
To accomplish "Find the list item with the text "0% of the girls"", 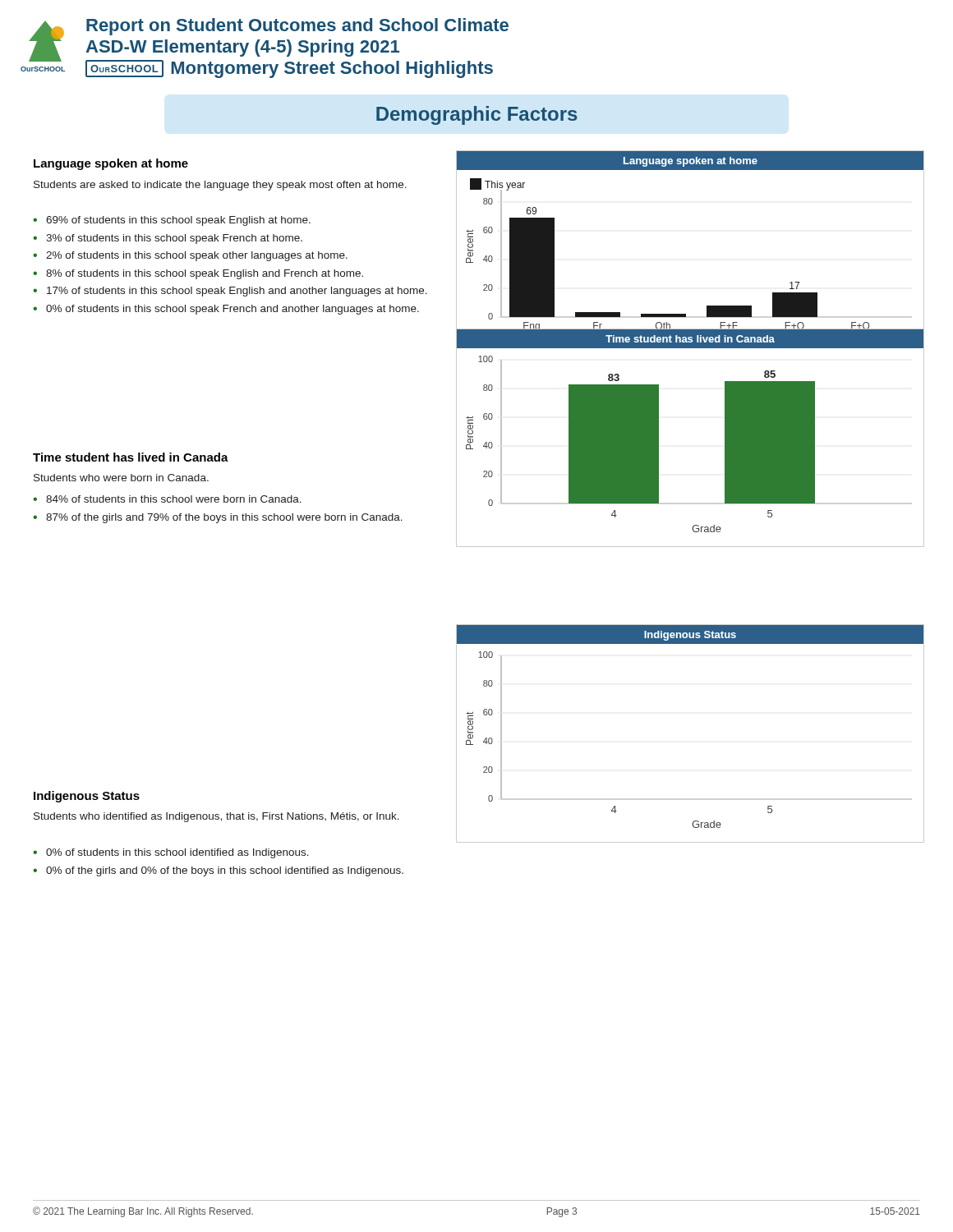I will coord(225,870).
